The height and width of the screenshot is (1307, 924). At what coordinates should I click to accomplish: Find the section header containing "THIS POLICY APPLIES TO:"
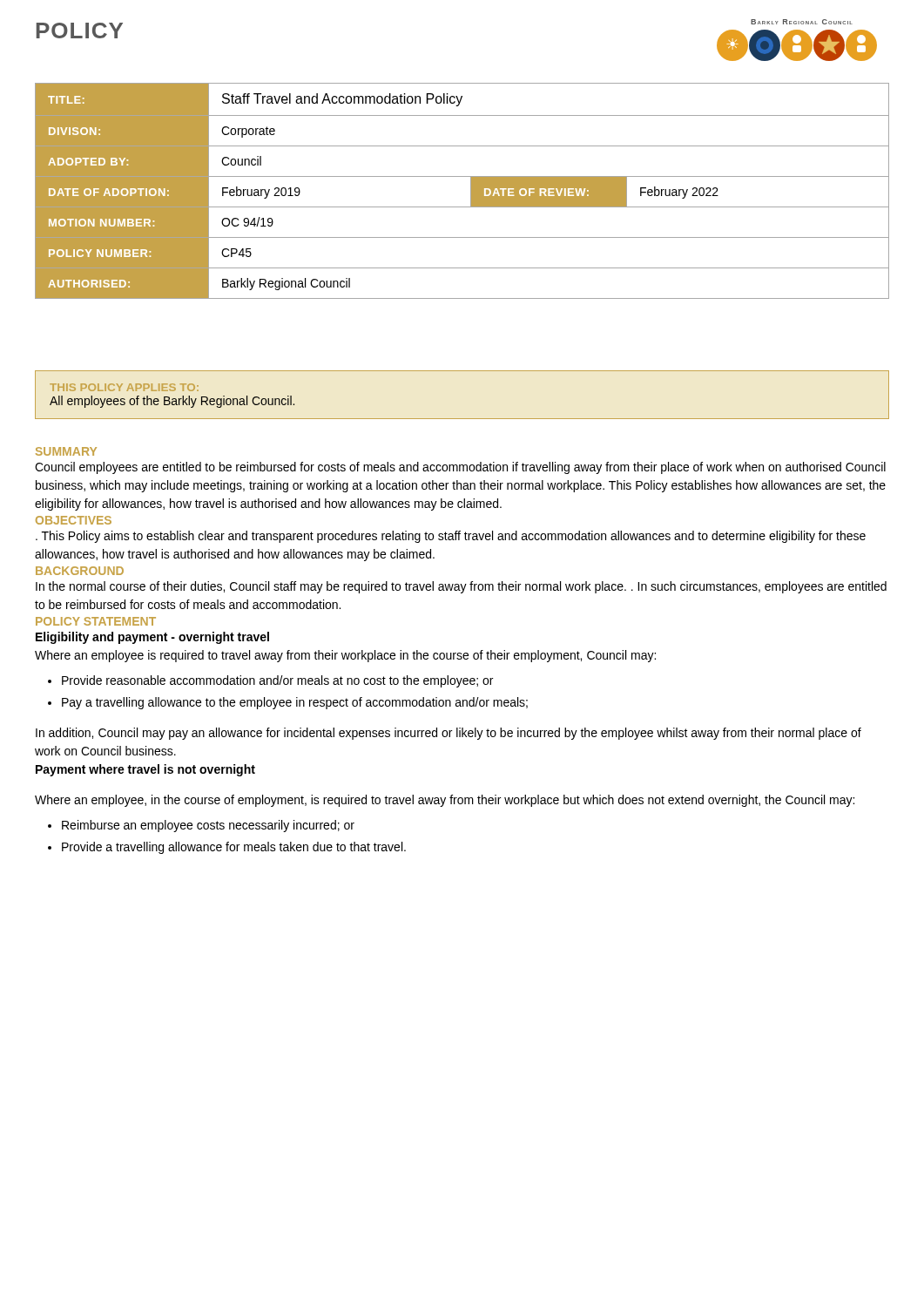tap(125, 387)
